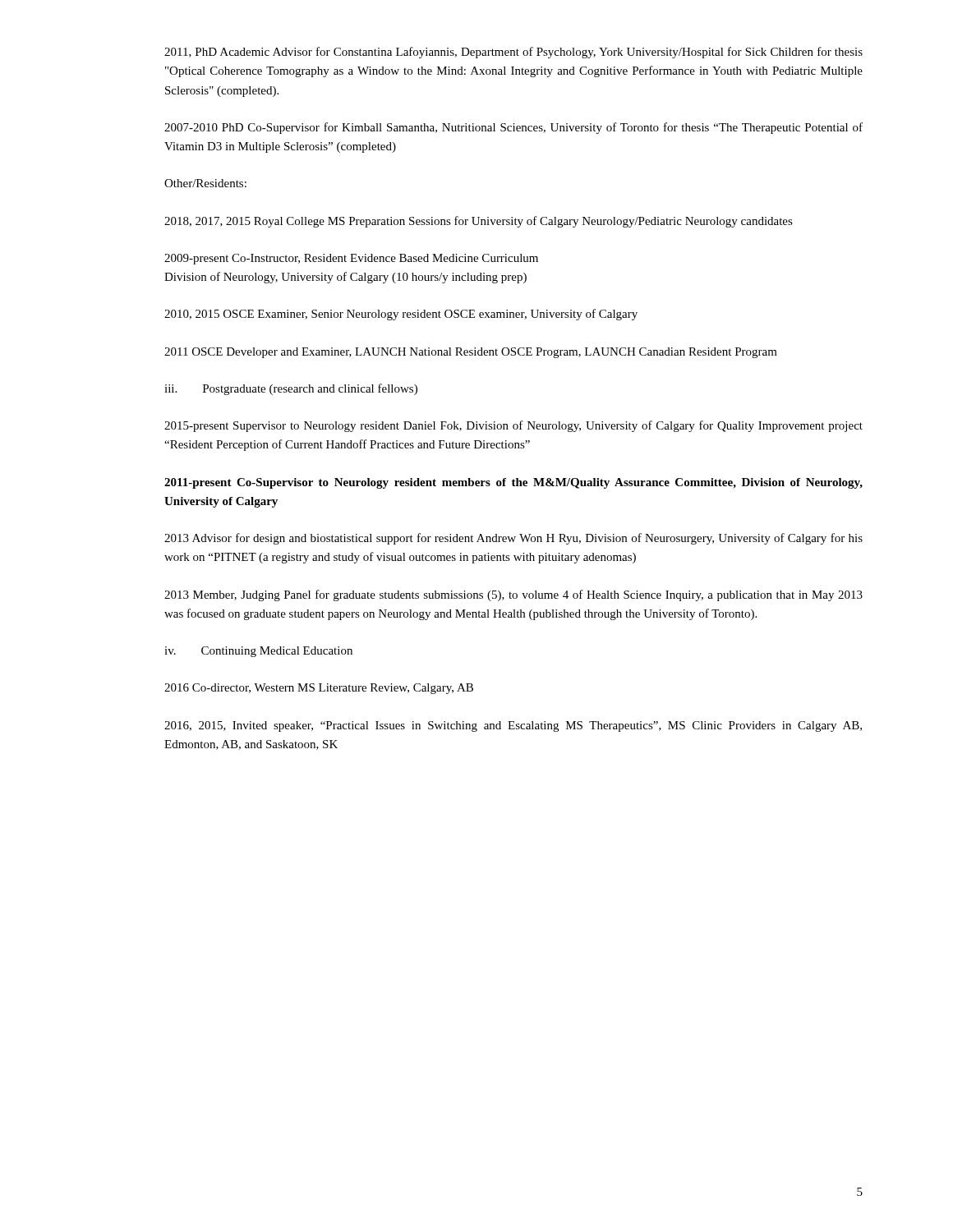Viewport: 953px width, 1232px height.
Task: Locate the text block that says "2013 Member, Judging Panel for graduate"
Action: pyautogui.click(x=513, y=604)
